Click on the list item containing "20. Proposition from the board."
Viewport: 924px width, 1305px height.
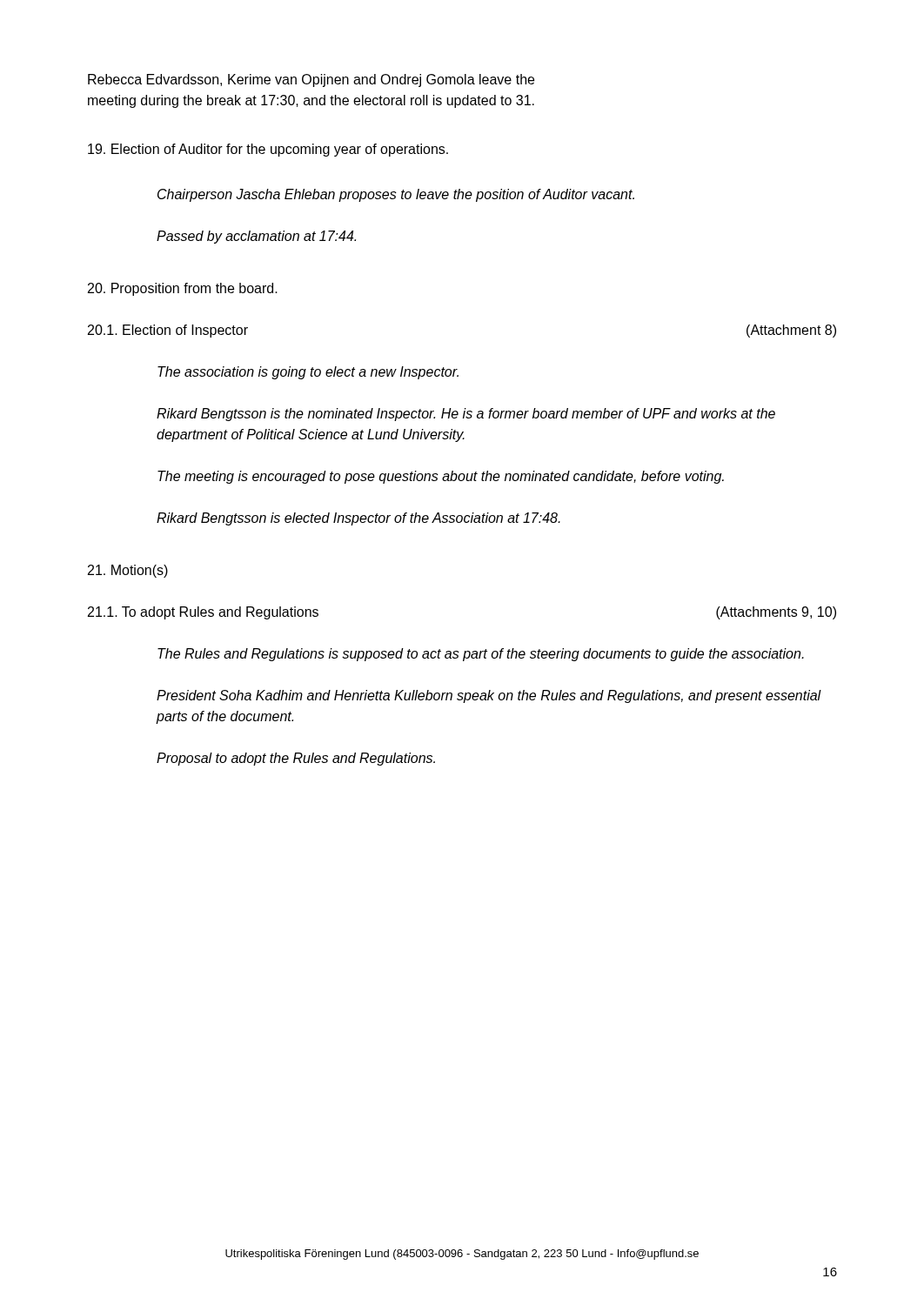[x=183, y=288]
